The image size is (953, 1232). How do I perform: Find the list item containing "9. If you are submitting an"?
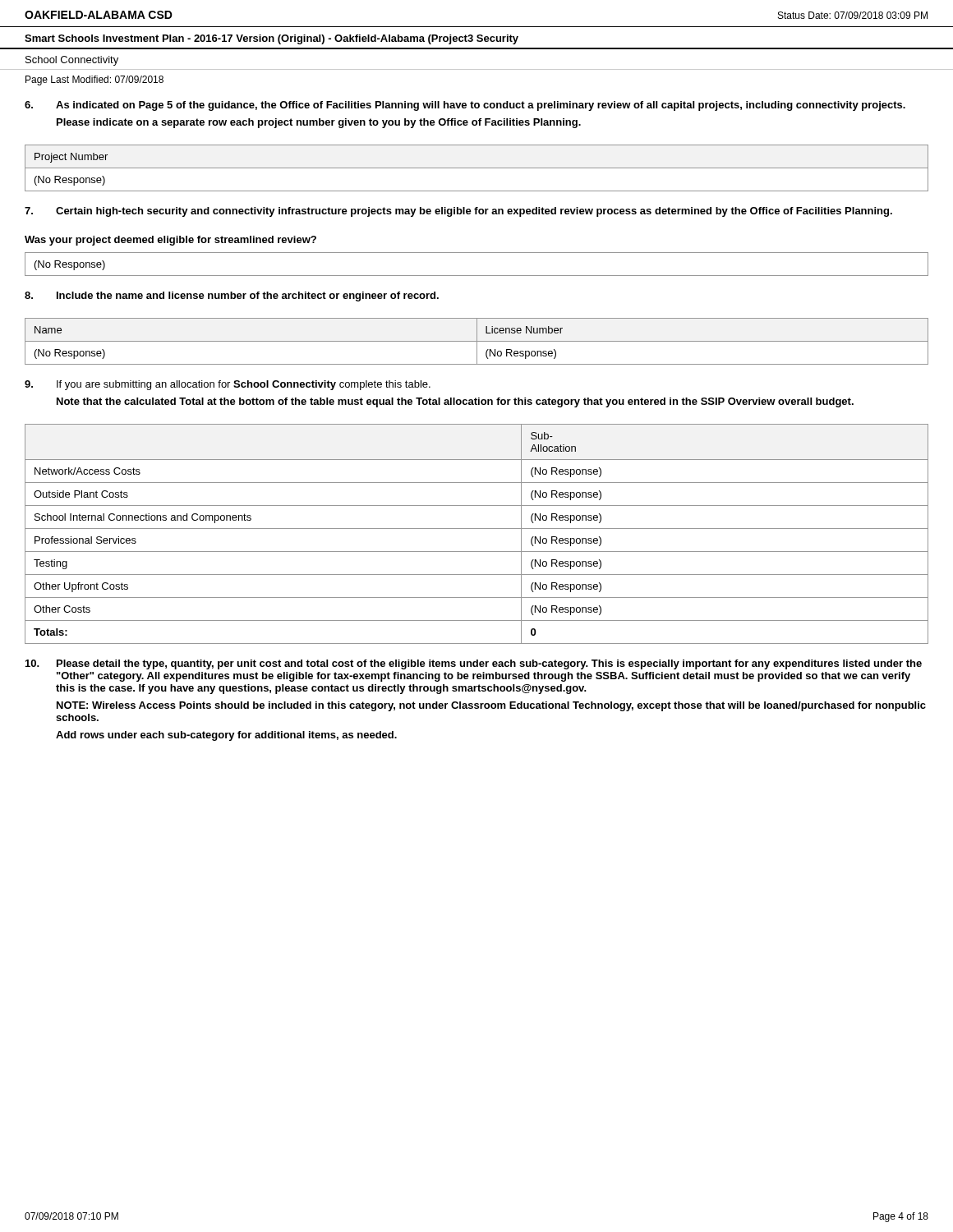click(x=476, y=395)
